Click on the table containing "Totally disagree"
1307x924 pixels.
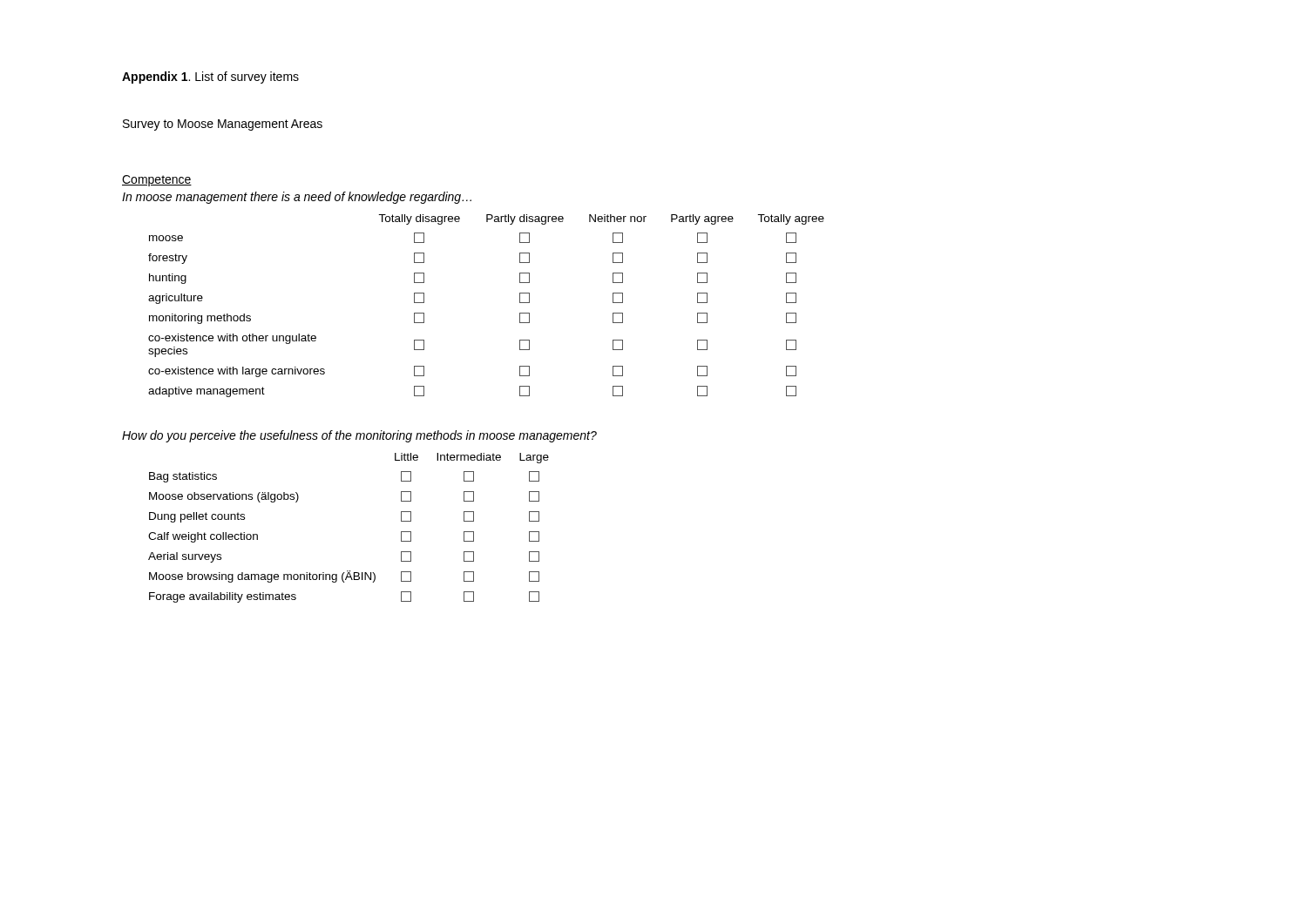(x=514, y=305)
